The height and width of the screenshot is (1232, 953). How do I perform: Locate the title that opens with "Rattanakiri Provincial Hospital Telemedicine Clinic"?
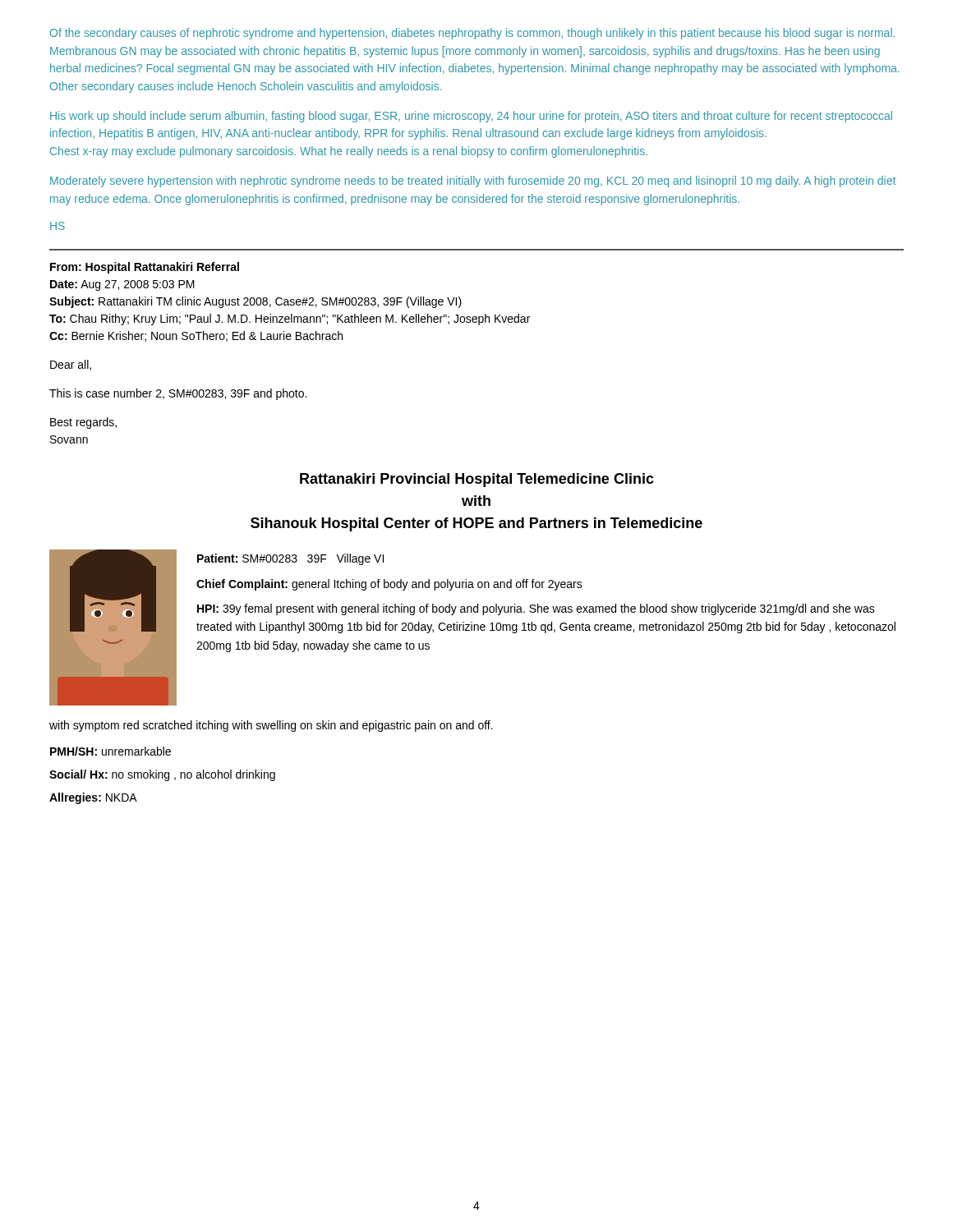point(476,501)
